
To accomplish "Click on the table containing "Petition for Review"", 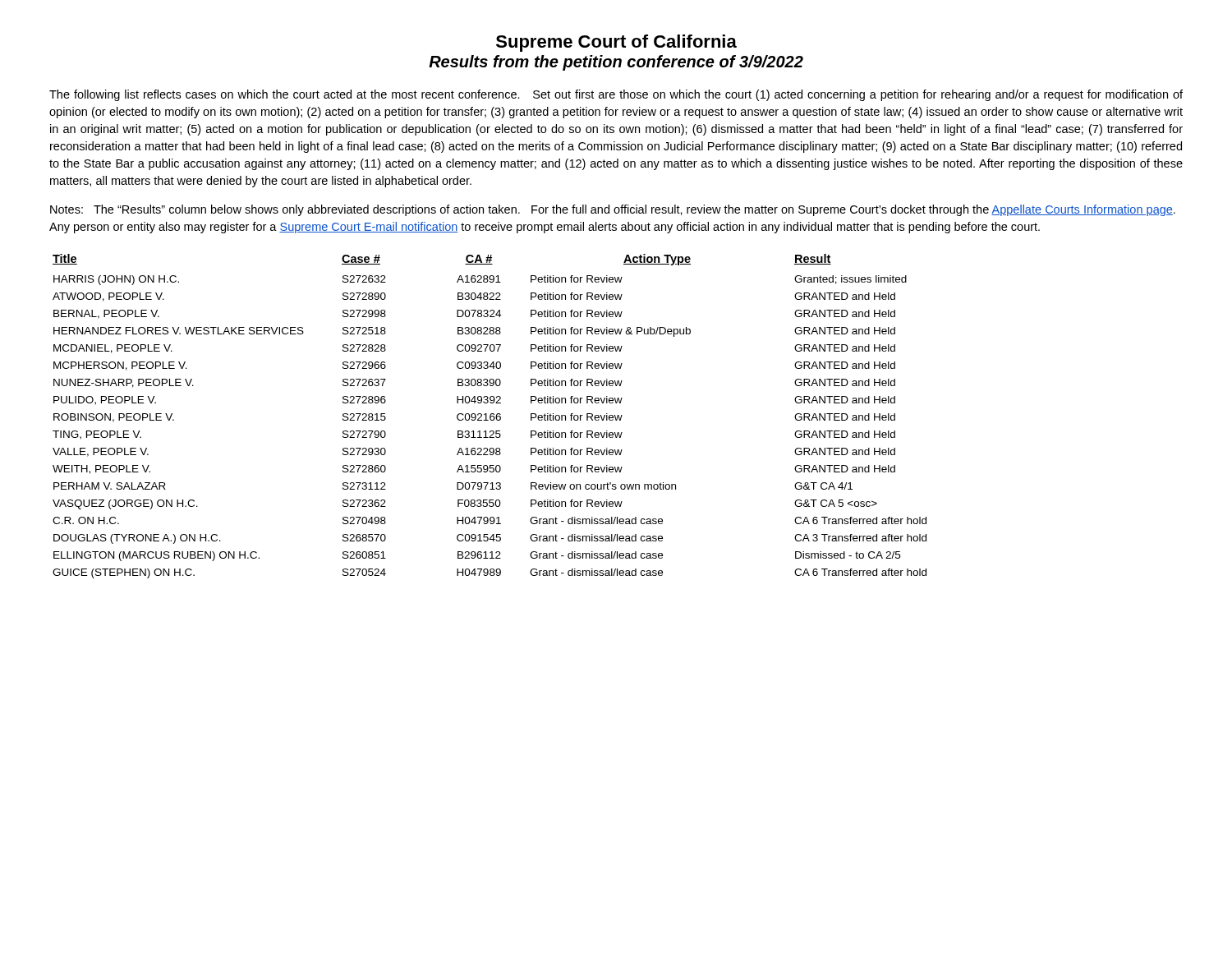I will coord(616,416).
